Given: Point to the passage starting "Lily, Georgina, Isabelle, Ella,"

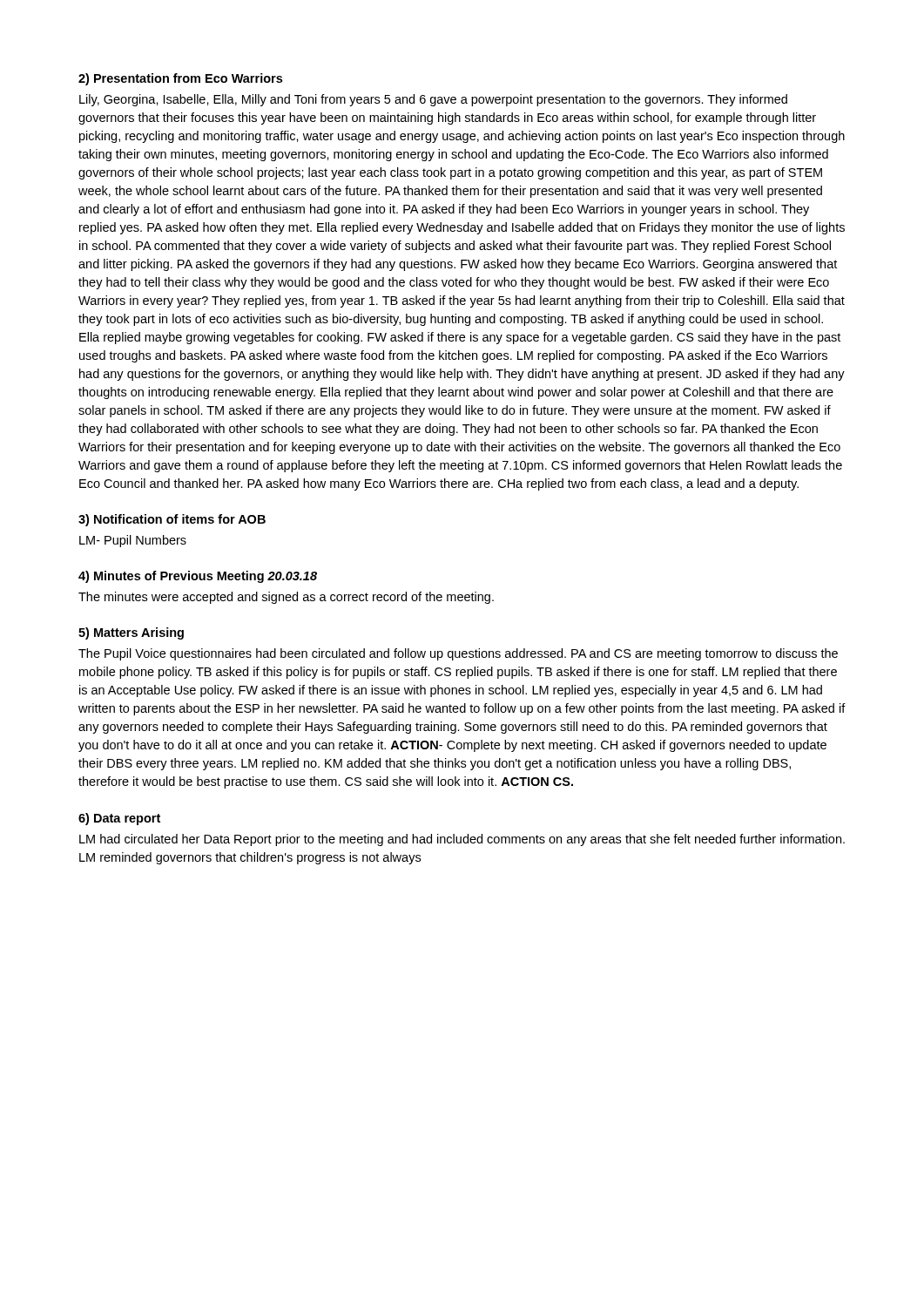Looking at the screenshot, I should click(x=462, y=292).
